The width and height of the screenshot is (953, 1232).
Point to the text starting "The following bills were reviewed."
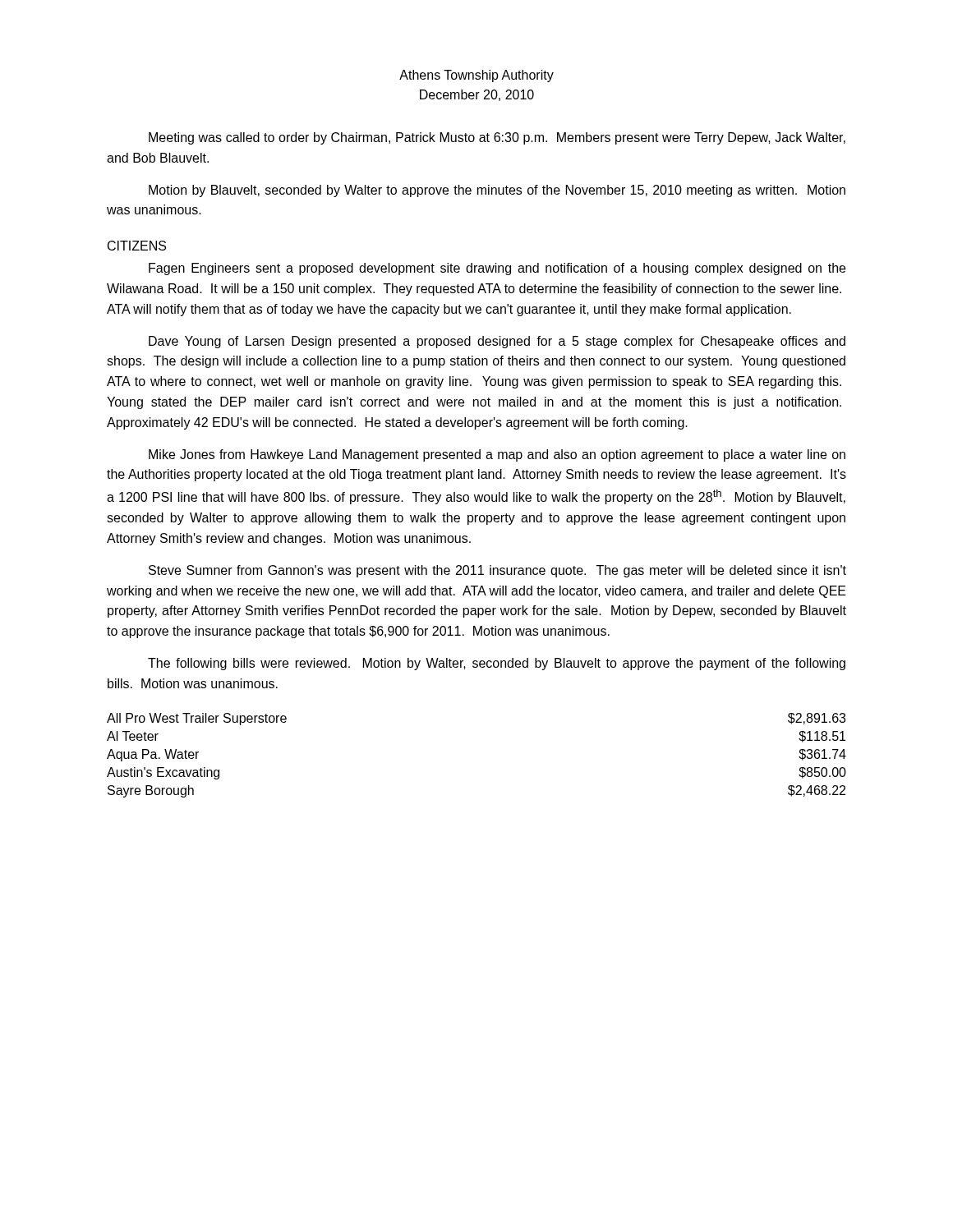click(476, 673)
